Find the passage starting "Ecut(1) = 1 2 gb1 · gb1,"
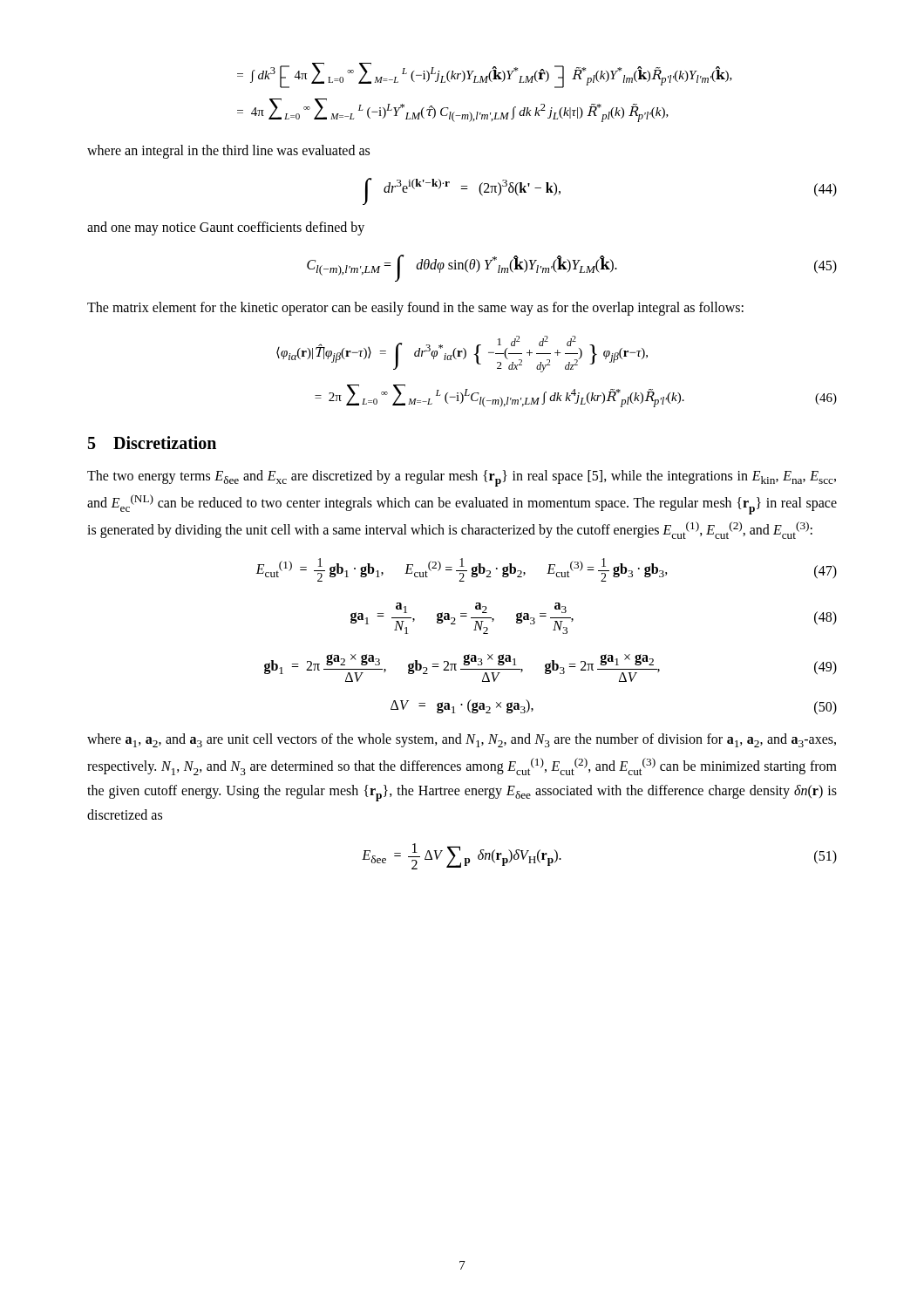The width and height of the screenshot is (924, 1308). (462, 571)
